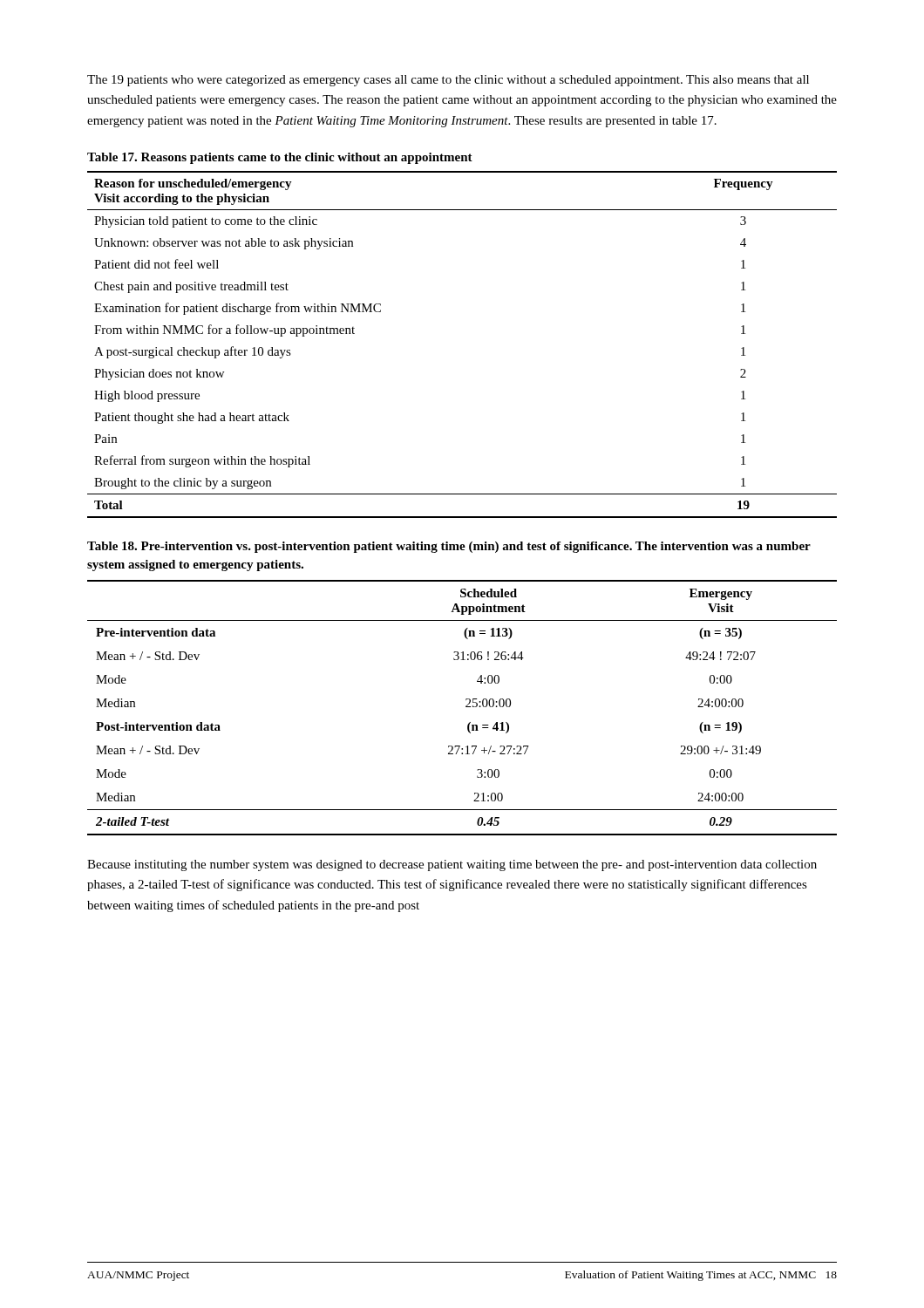Navigate to the element starting "Table 17. Reasons patients came to"
The image size is (924, 1308).
point(280,157)
